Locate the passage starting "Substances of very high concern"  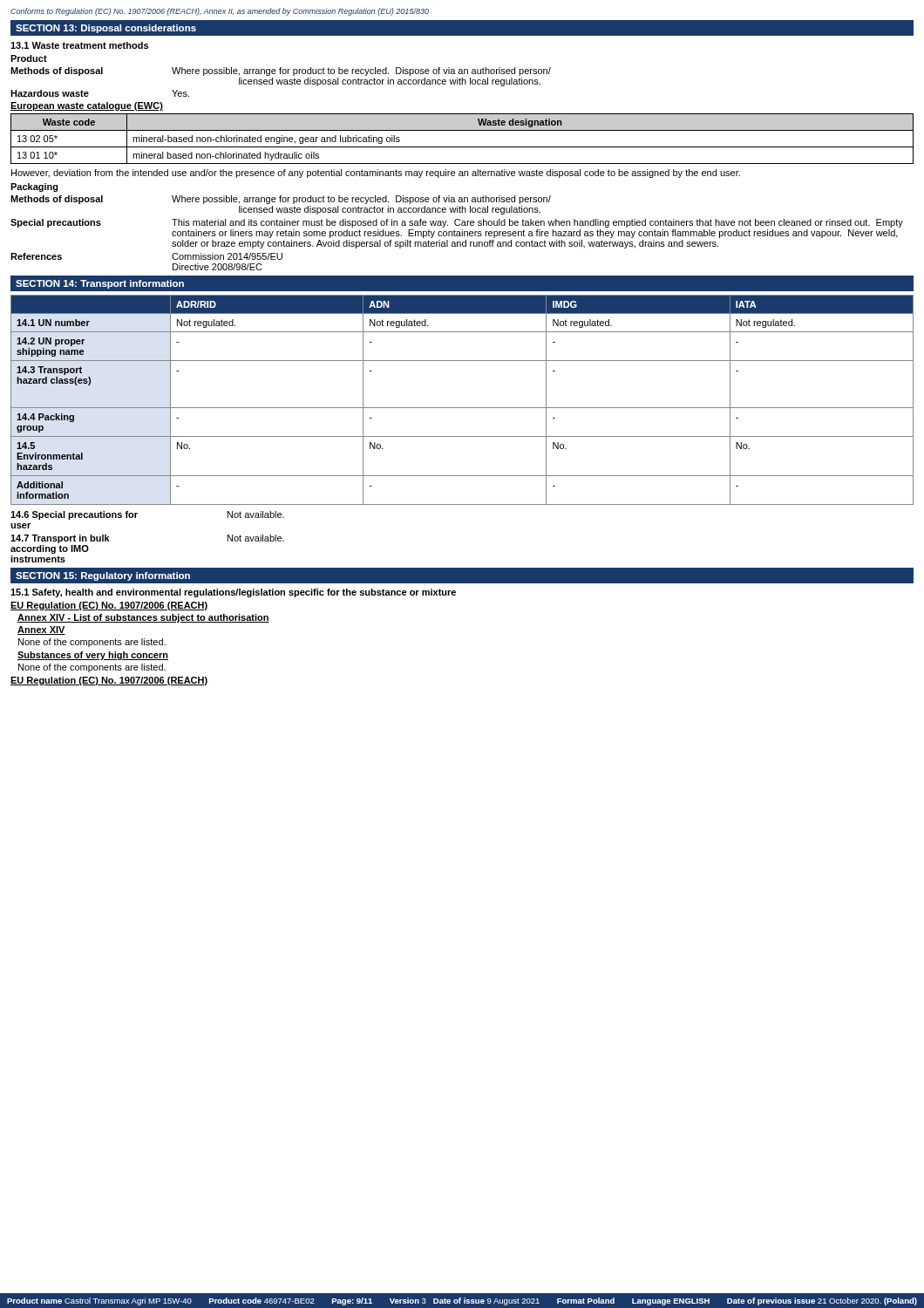93,655
